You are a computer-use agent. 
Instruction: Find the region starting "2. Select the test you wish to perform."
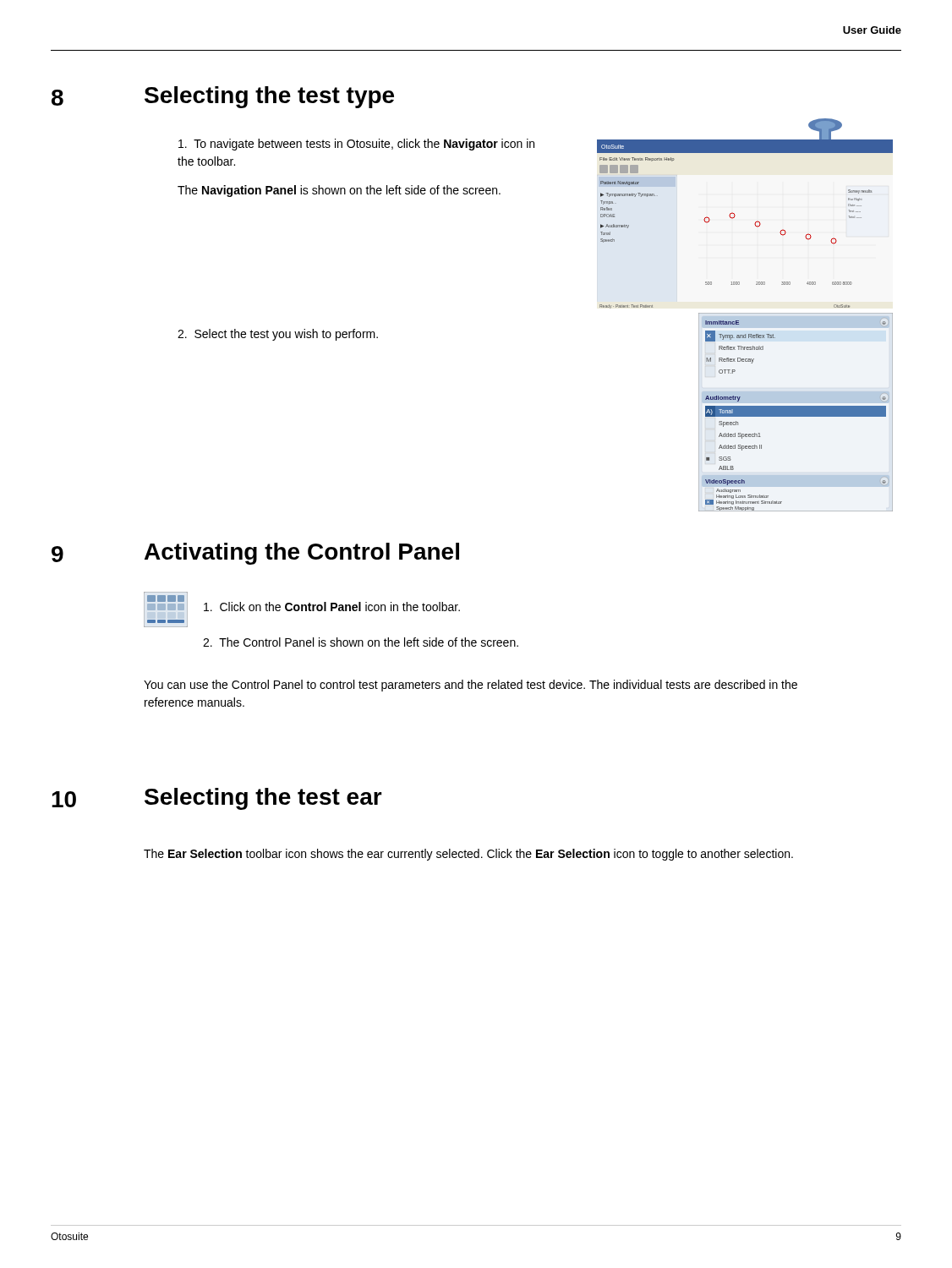pos(278,334)
